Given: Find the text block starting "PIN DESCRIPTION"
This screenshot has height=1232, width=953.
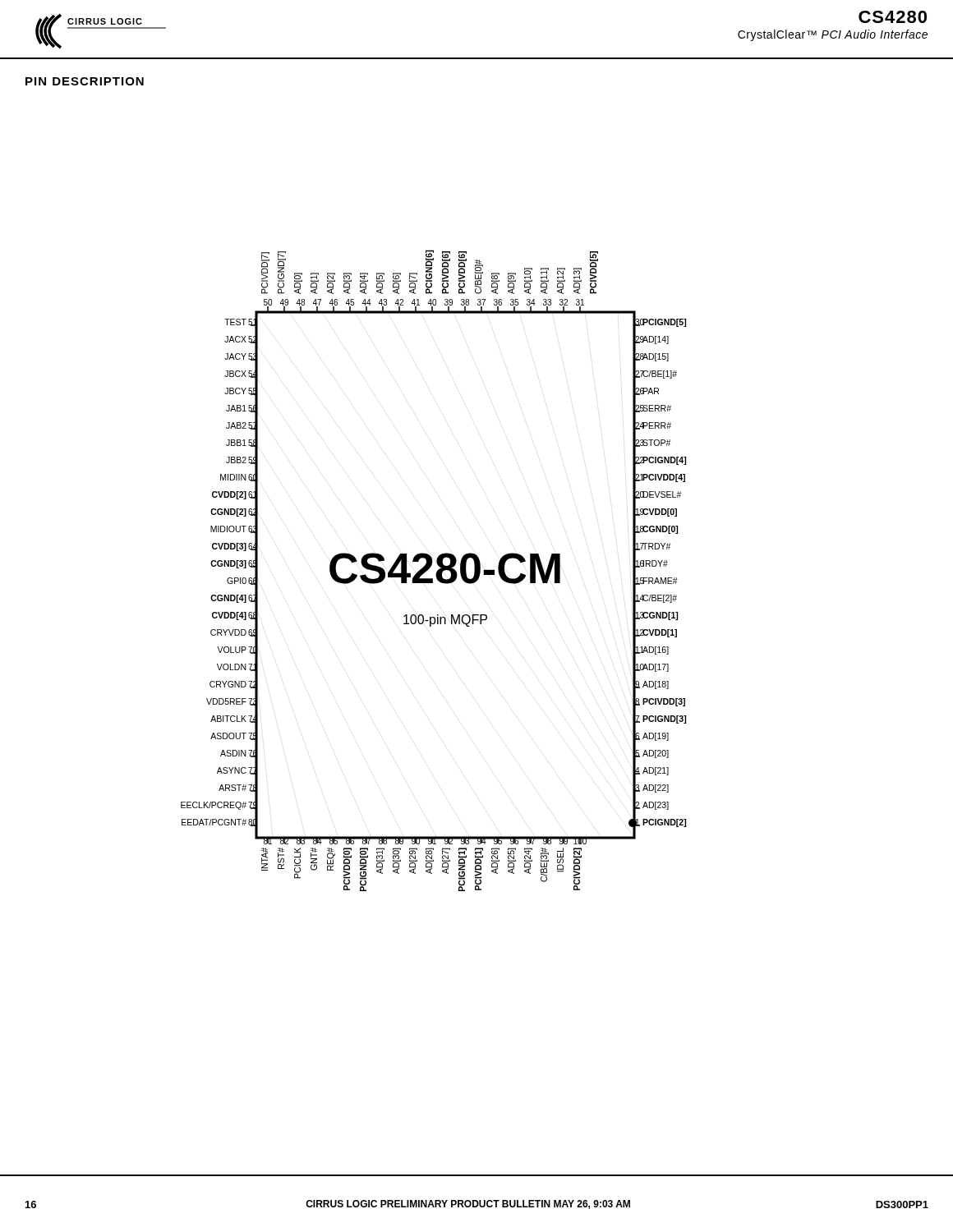Looking at the screenshot, I should (x=85, y=81).
